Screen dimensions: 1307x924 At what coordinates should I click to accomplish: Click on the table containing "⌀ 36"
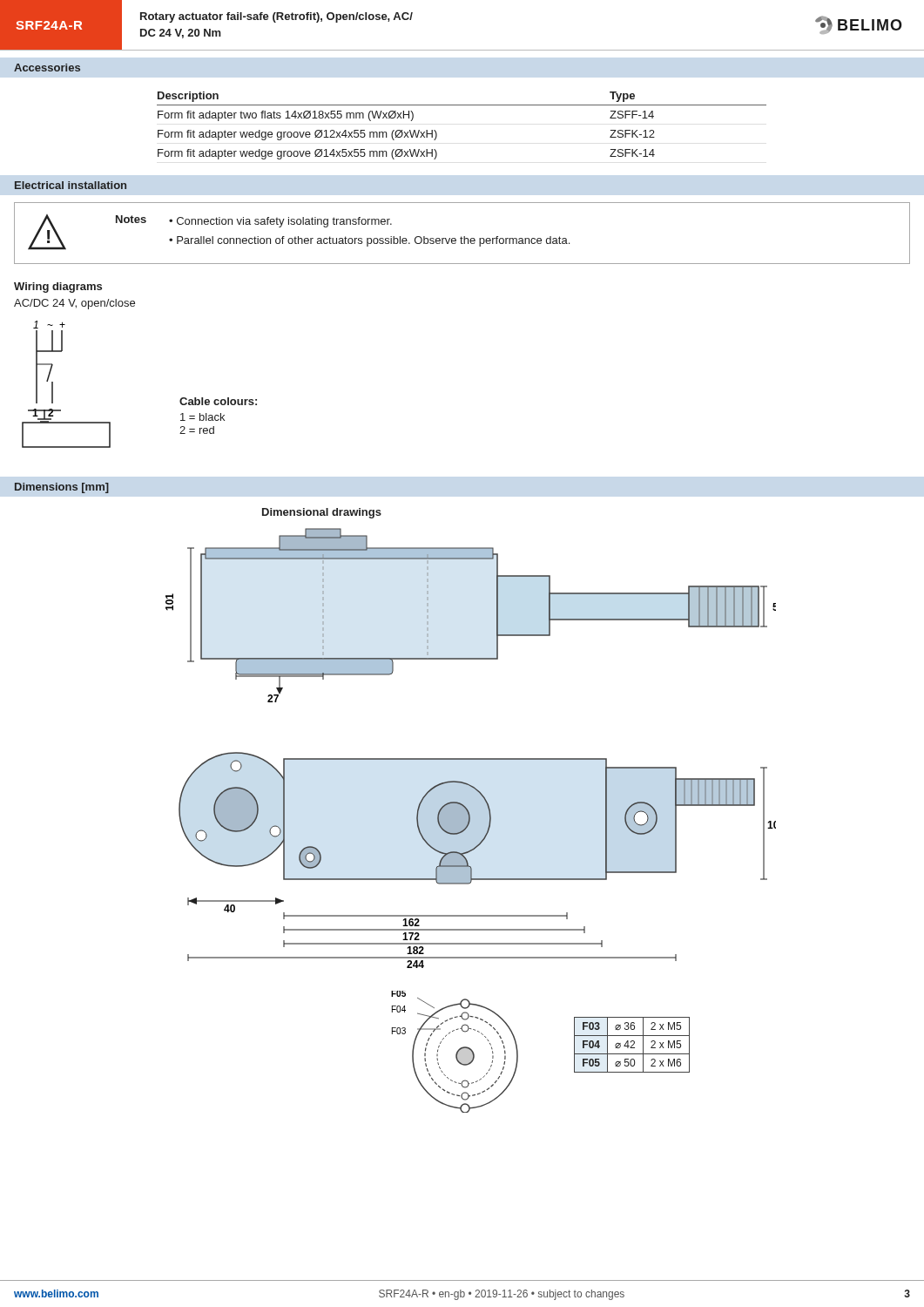click(x=632, y=1045)
